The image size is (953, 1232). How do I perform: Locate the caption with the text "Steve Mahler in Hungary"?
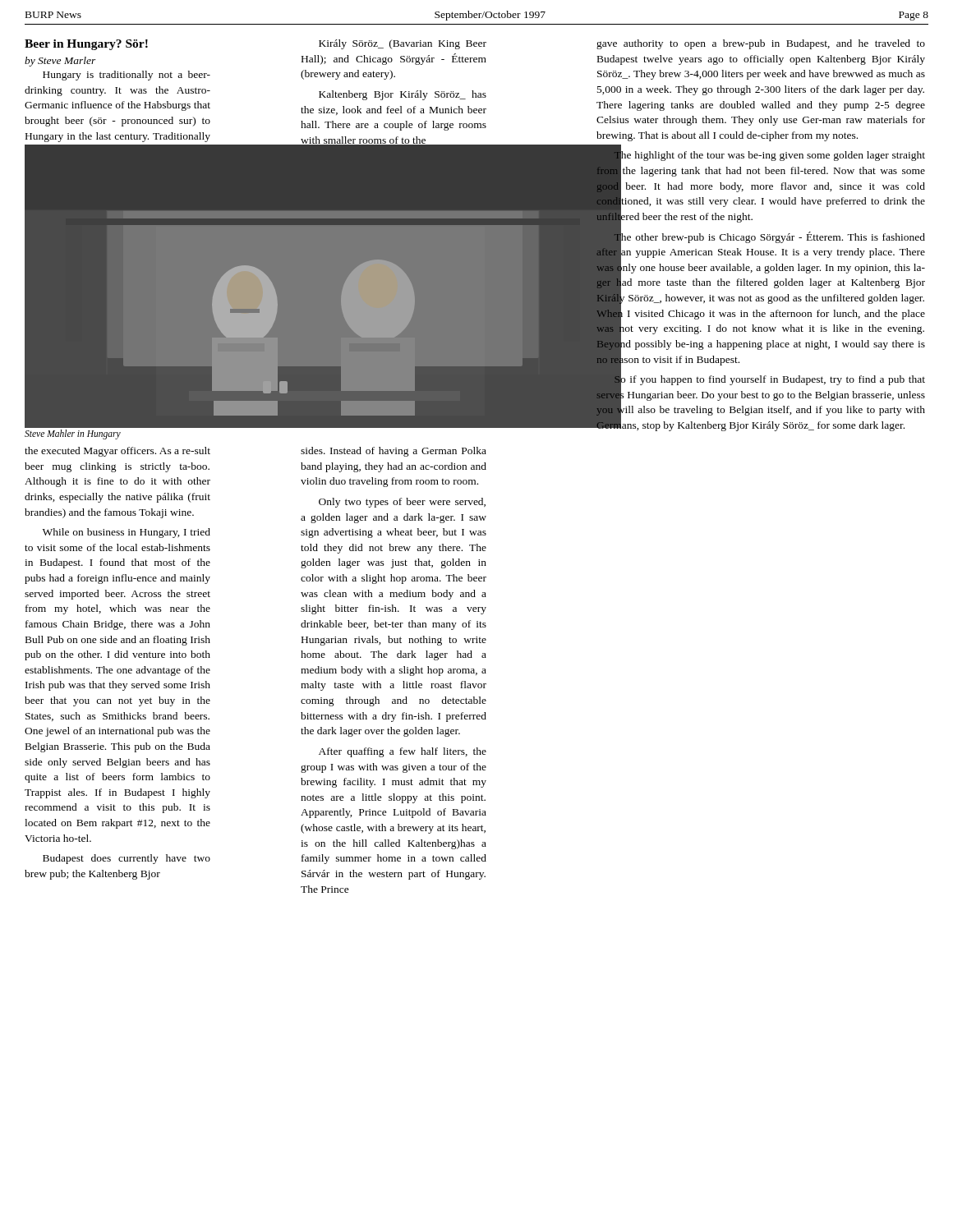coord(73,434)
